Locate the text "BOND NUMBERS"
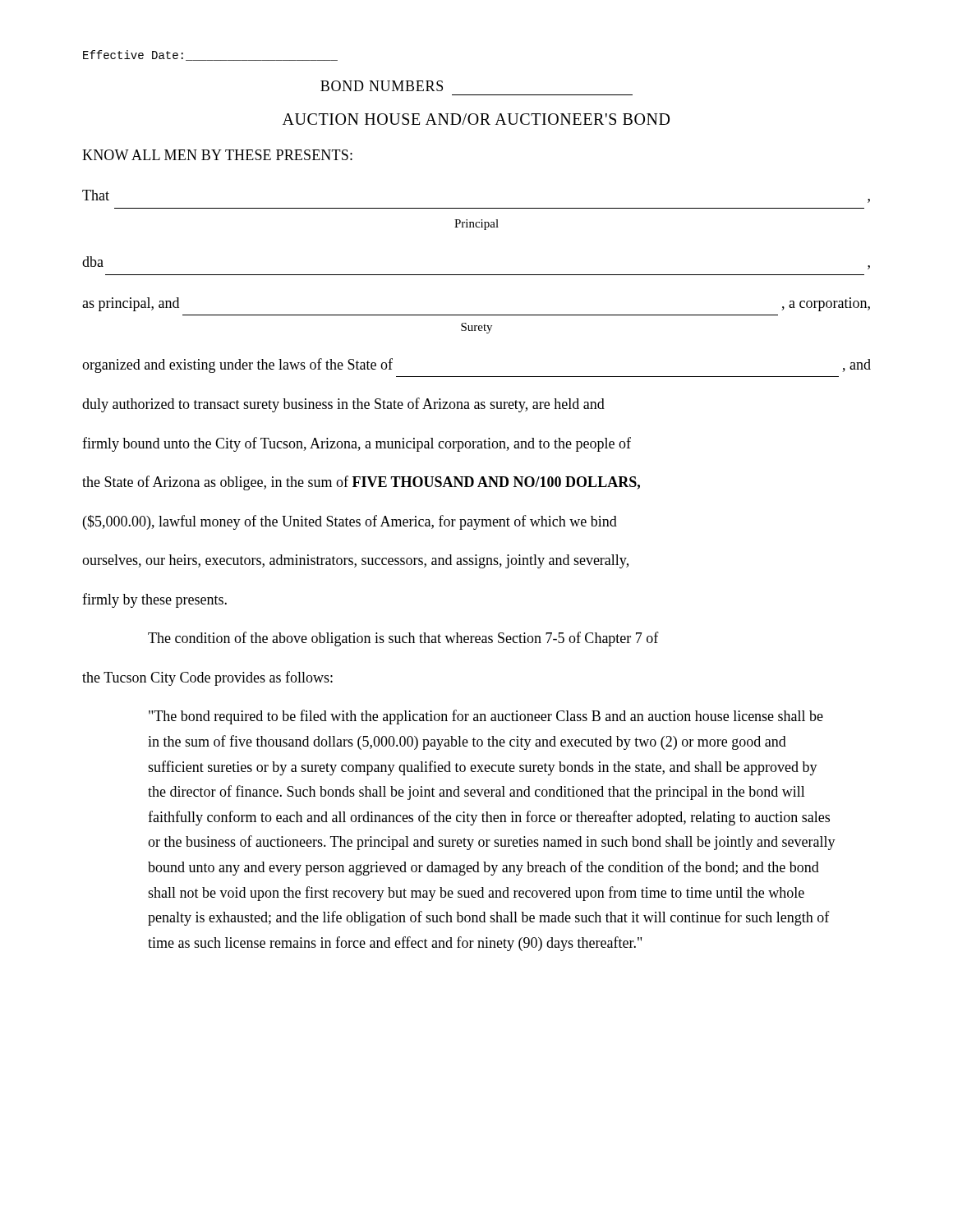The width and height of the screenshot is (953, 1232). (x=476, y=86)
